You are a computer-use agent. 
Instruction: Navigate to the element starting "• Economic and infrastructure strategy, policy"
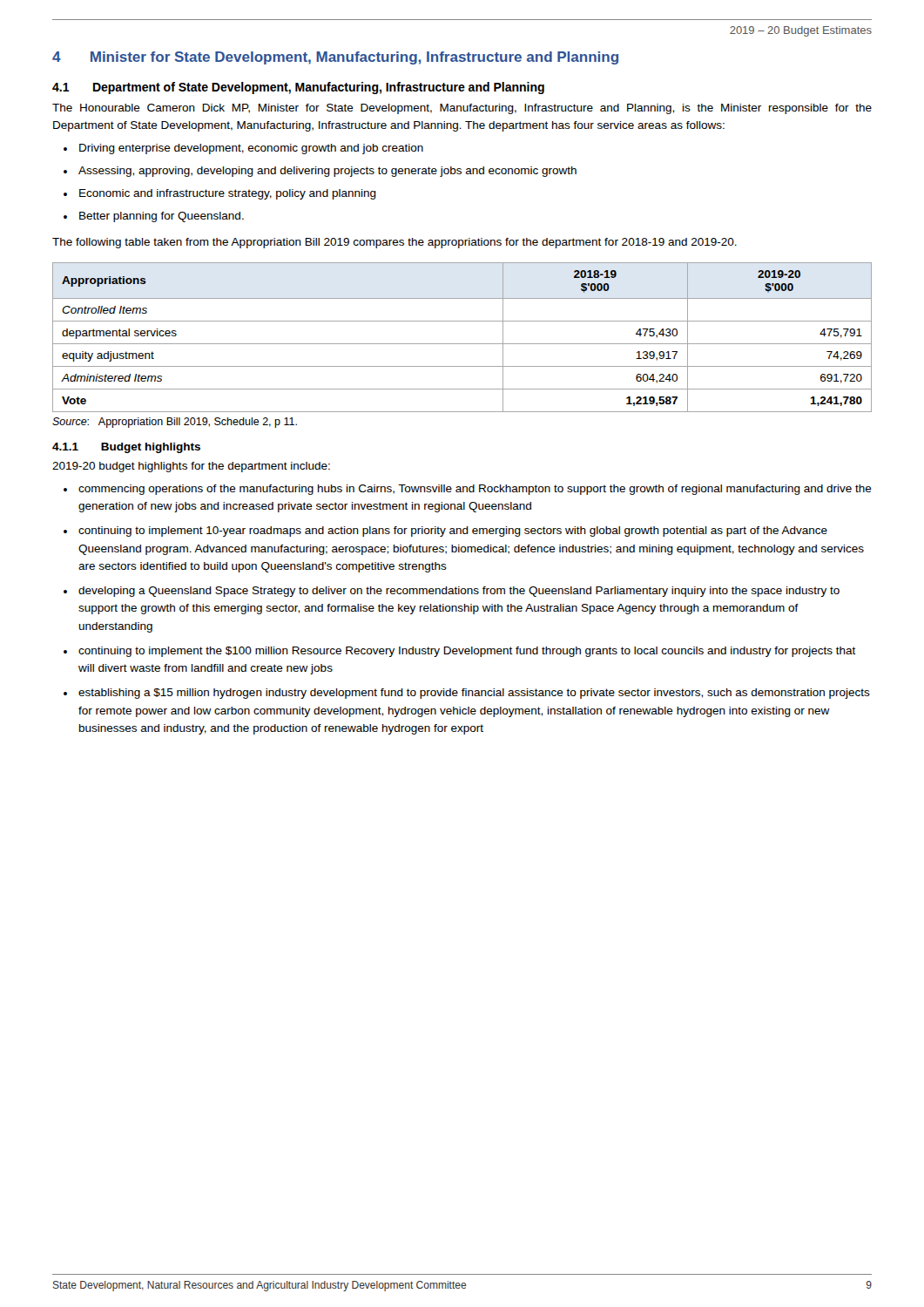[x=220, y=194]
